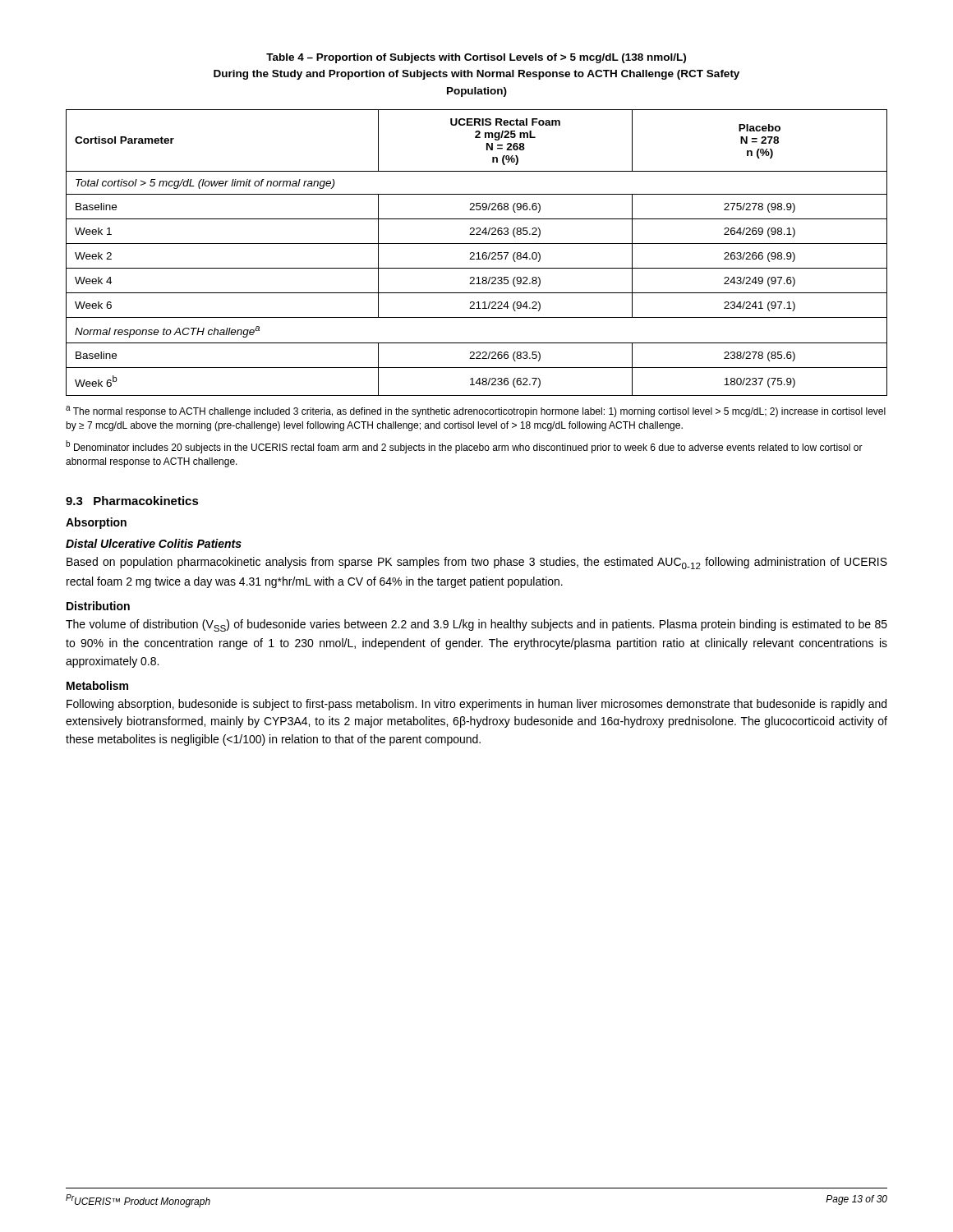
Task: Click on the region starting "a The normal response"
Action: pyautogui.click(x=476, y=417)
